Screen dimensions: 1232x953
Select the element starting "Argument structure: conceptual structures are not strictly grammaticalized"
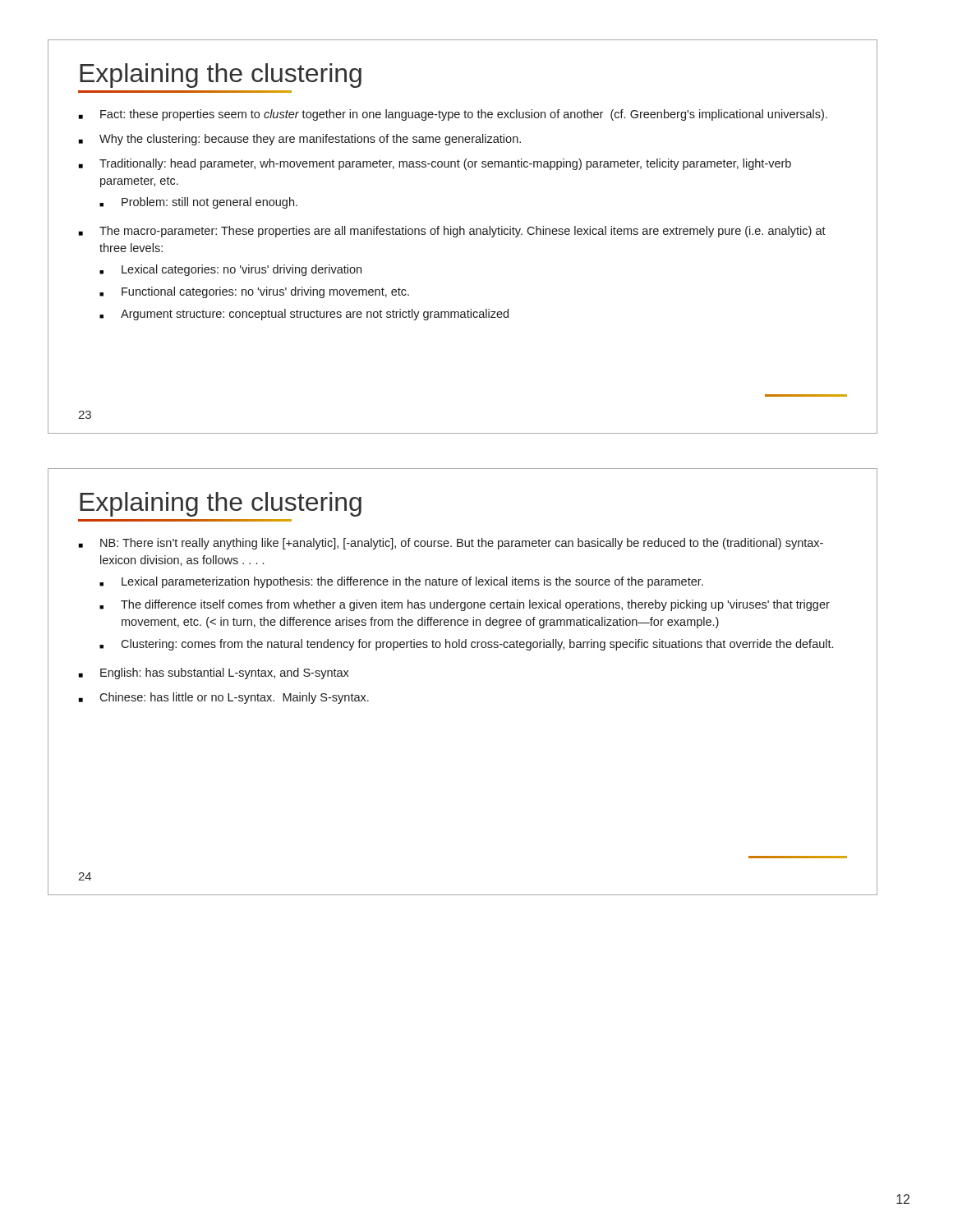(473, 315)
